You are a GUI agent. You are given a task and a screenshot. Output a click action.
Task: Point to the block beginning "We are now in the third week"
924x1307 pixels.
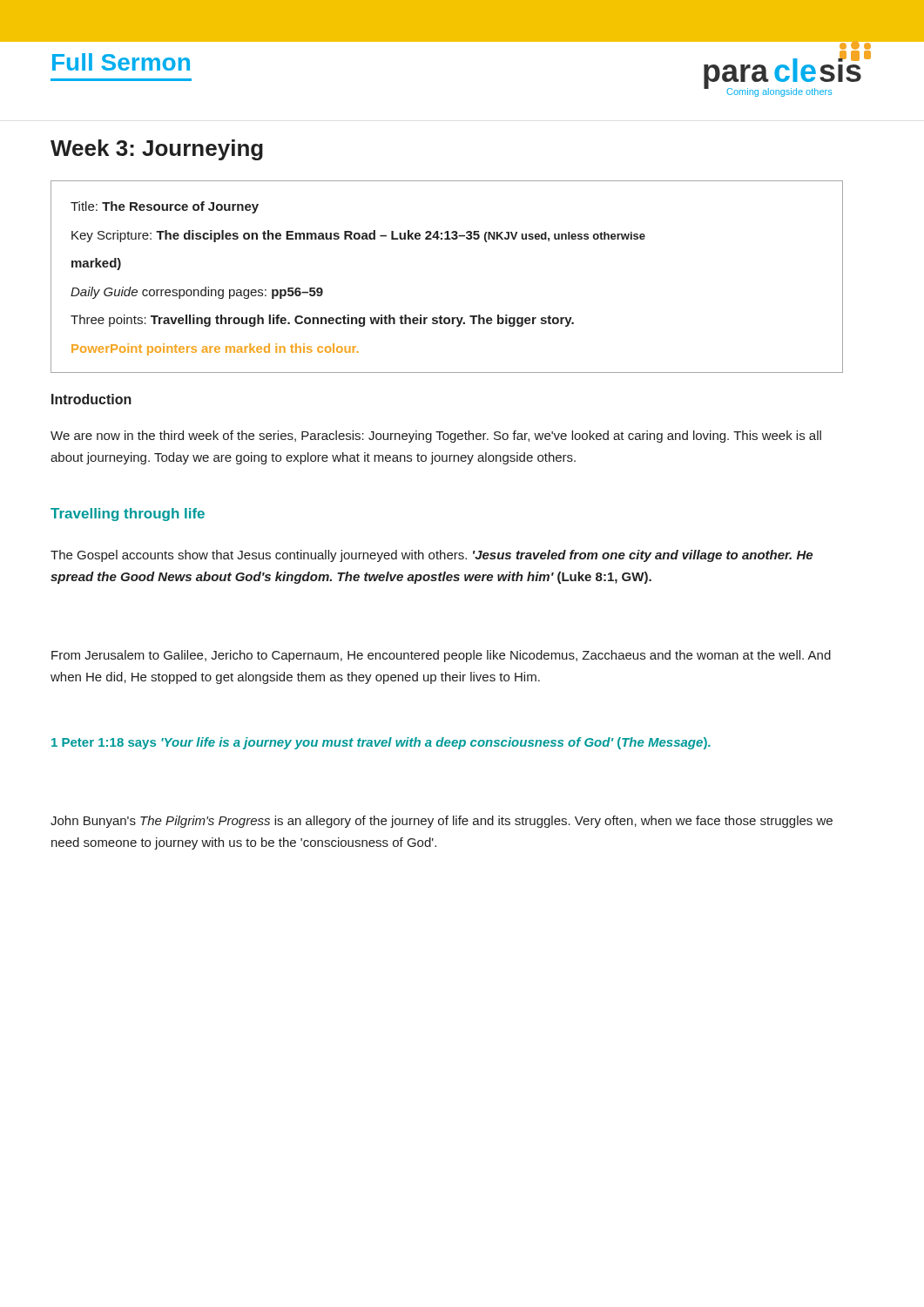pos(447,447)
